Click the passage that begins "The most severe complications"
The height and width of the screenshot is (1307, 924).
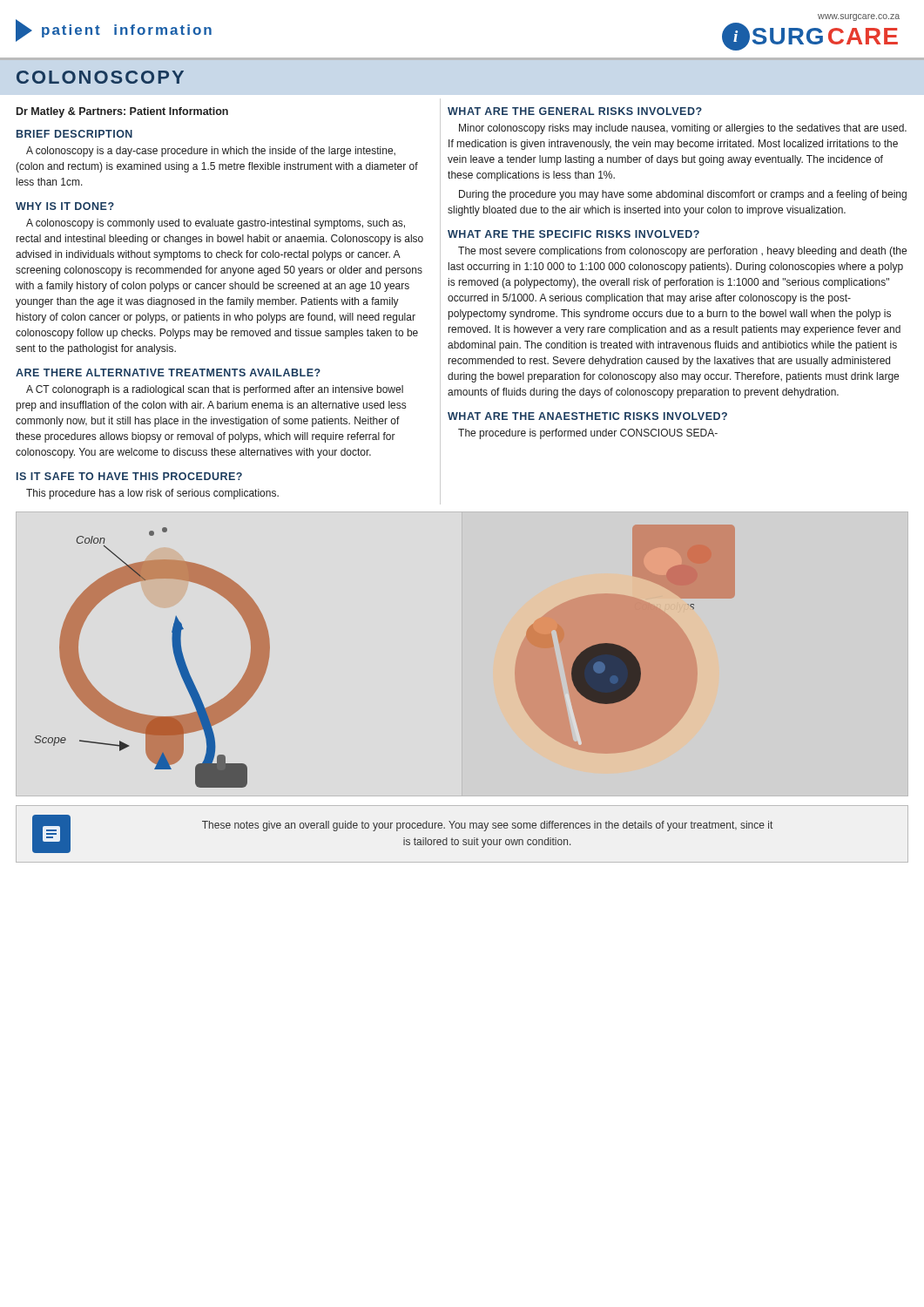[x=678, y=322]
